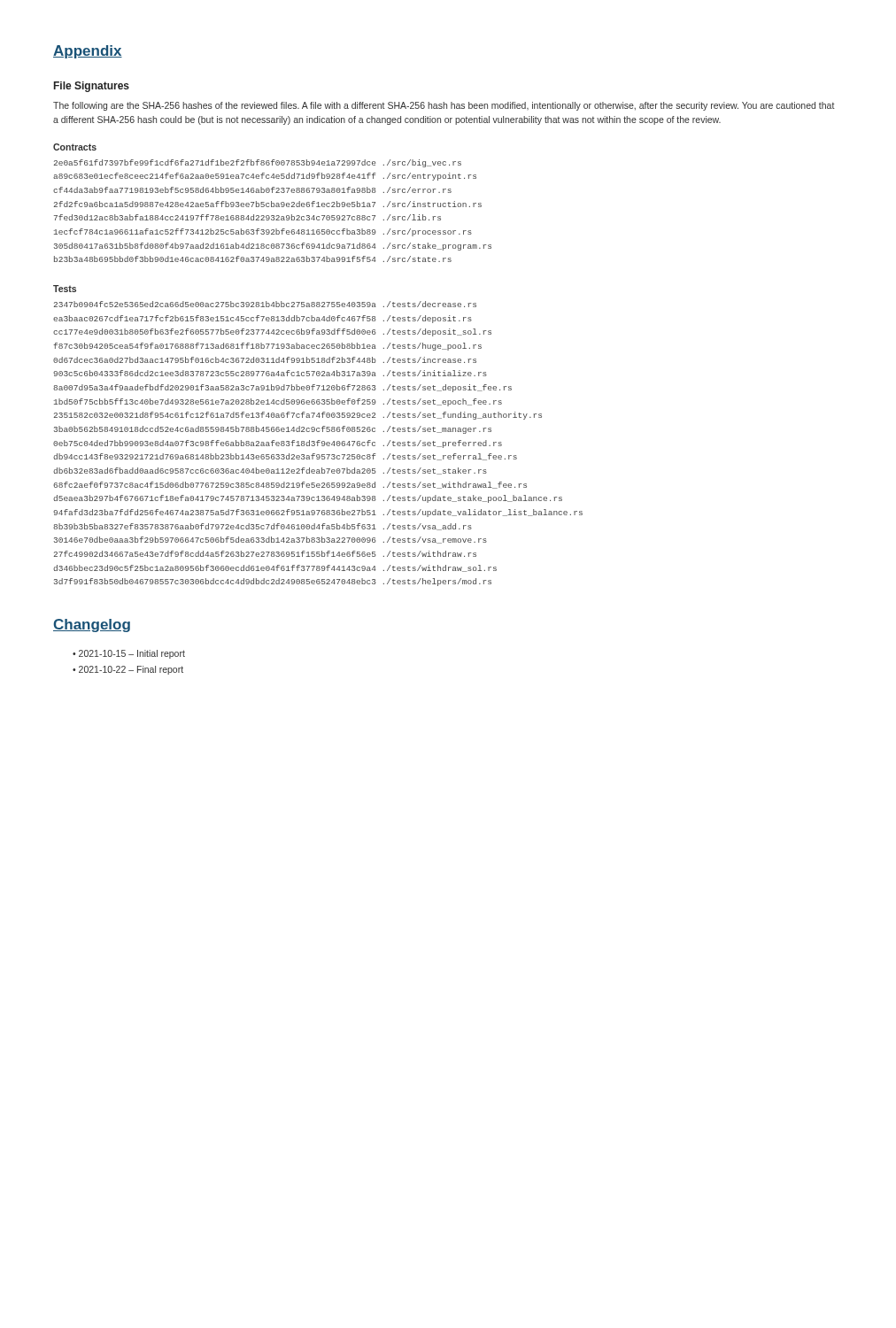Locate the list item with the text "2e0a5f61fd7397bfe99f1cdf6fa271df1be2f2fbf86f007853b94e1a72997dce ./src/big_vec.rs"

pos(258,163)
